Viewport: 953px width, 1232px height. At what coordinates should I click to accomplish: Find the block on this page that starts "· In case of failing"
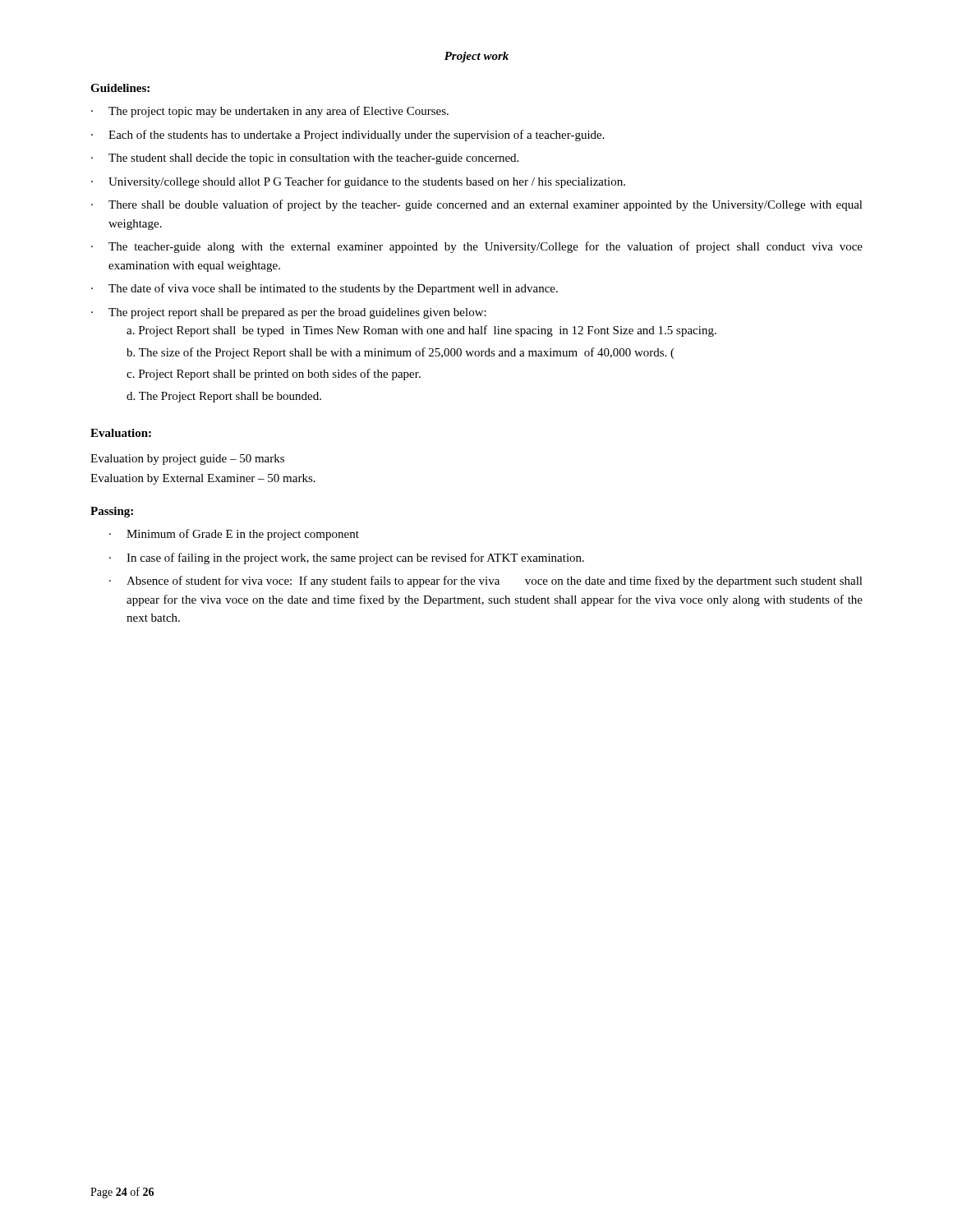486,557
